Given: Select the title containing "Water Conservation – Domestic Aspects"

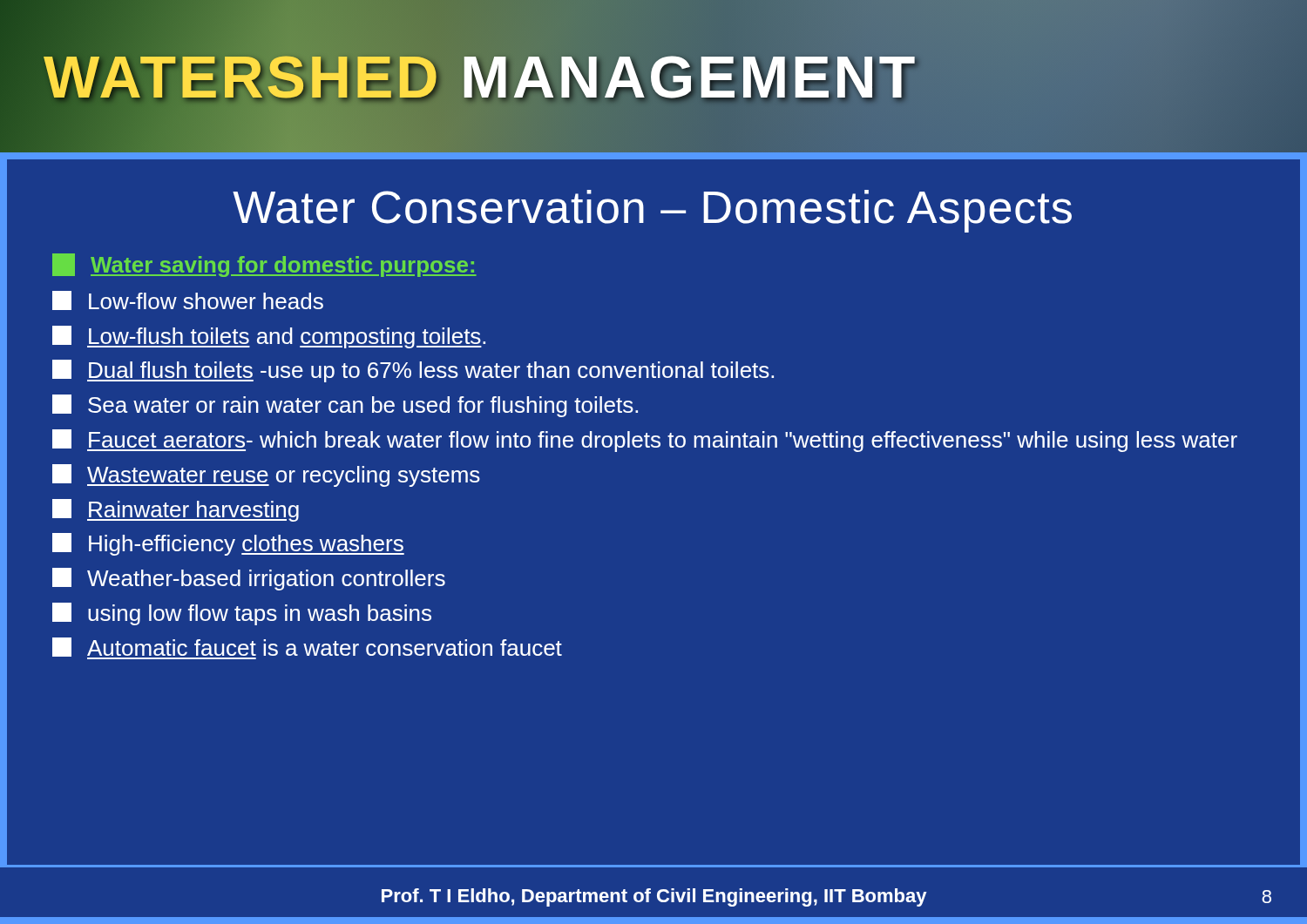Looking at the screenshot, I should click(654, 207).
